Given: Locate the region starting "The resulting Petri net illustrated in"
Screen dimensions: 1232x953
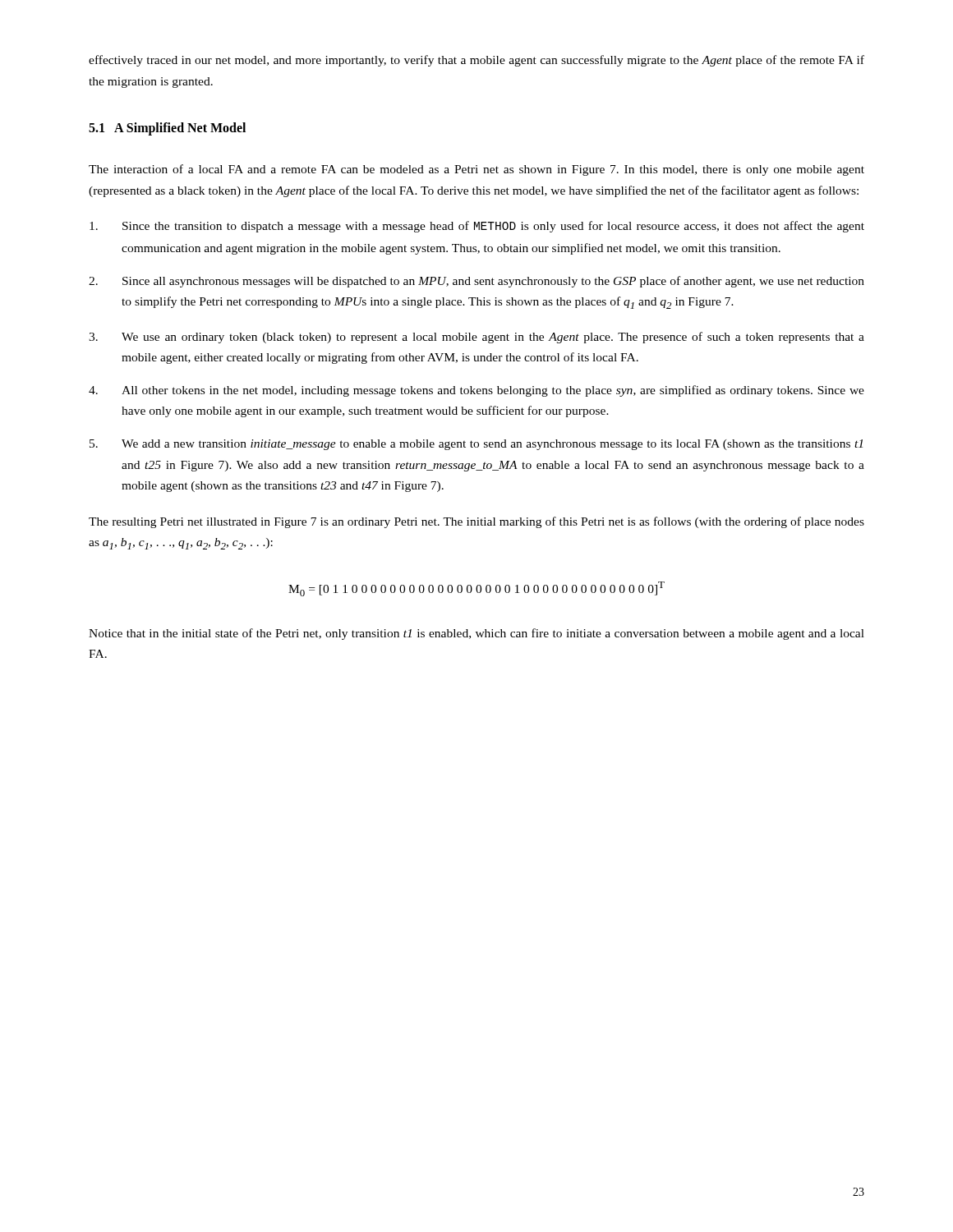Looking at the screenshot, I should (x=476, y=533).
